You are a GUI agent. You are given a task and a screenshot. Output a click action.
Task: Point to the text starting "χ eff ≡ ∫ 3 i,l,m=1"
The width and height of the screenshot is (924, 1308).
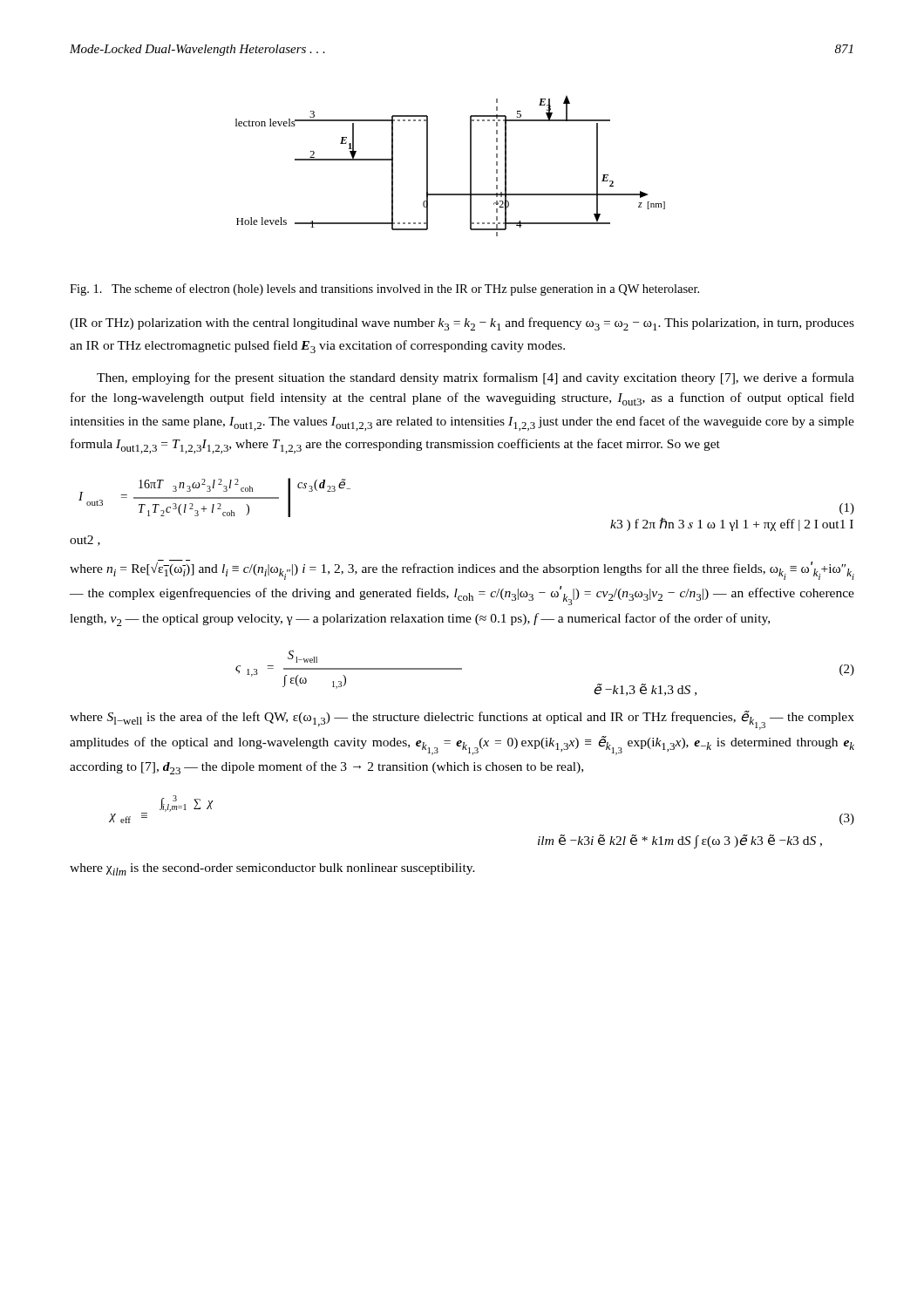pos(163,810)
